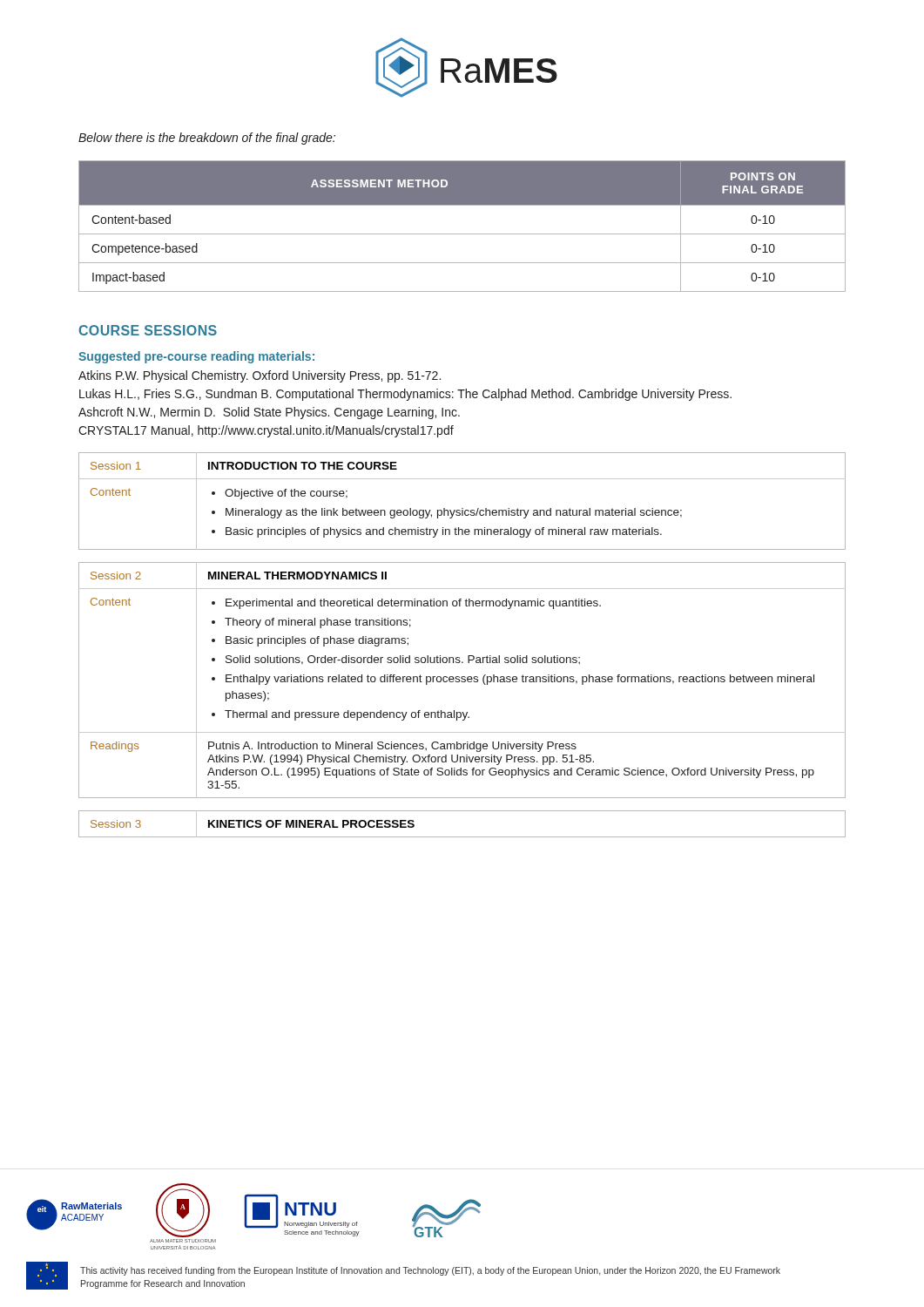Locate the table with the text "KINETICS OF MINERAL PROCESSES"

click(462, 824)
